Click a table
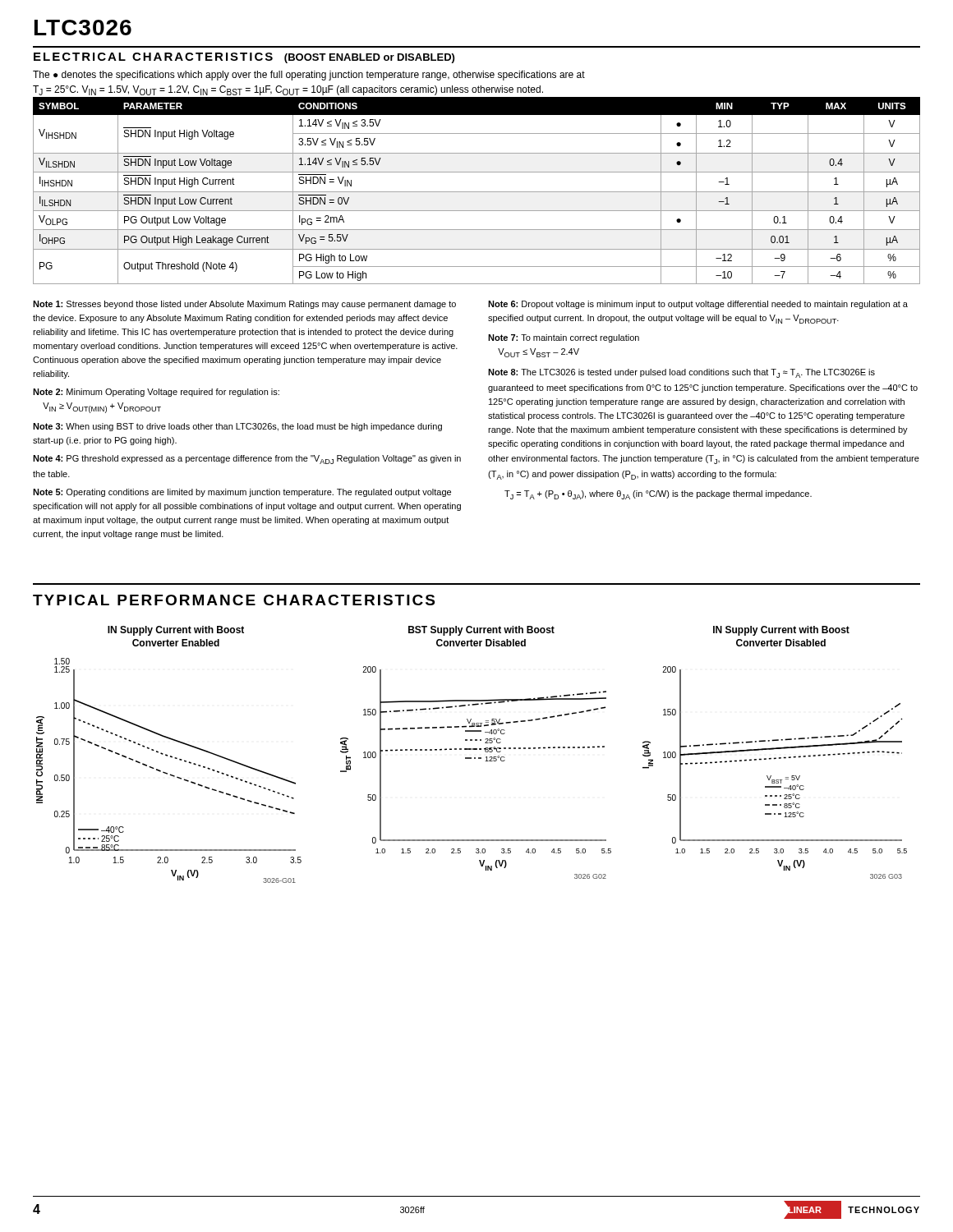Screen dimensions: 1232x953 pos(476,190)
